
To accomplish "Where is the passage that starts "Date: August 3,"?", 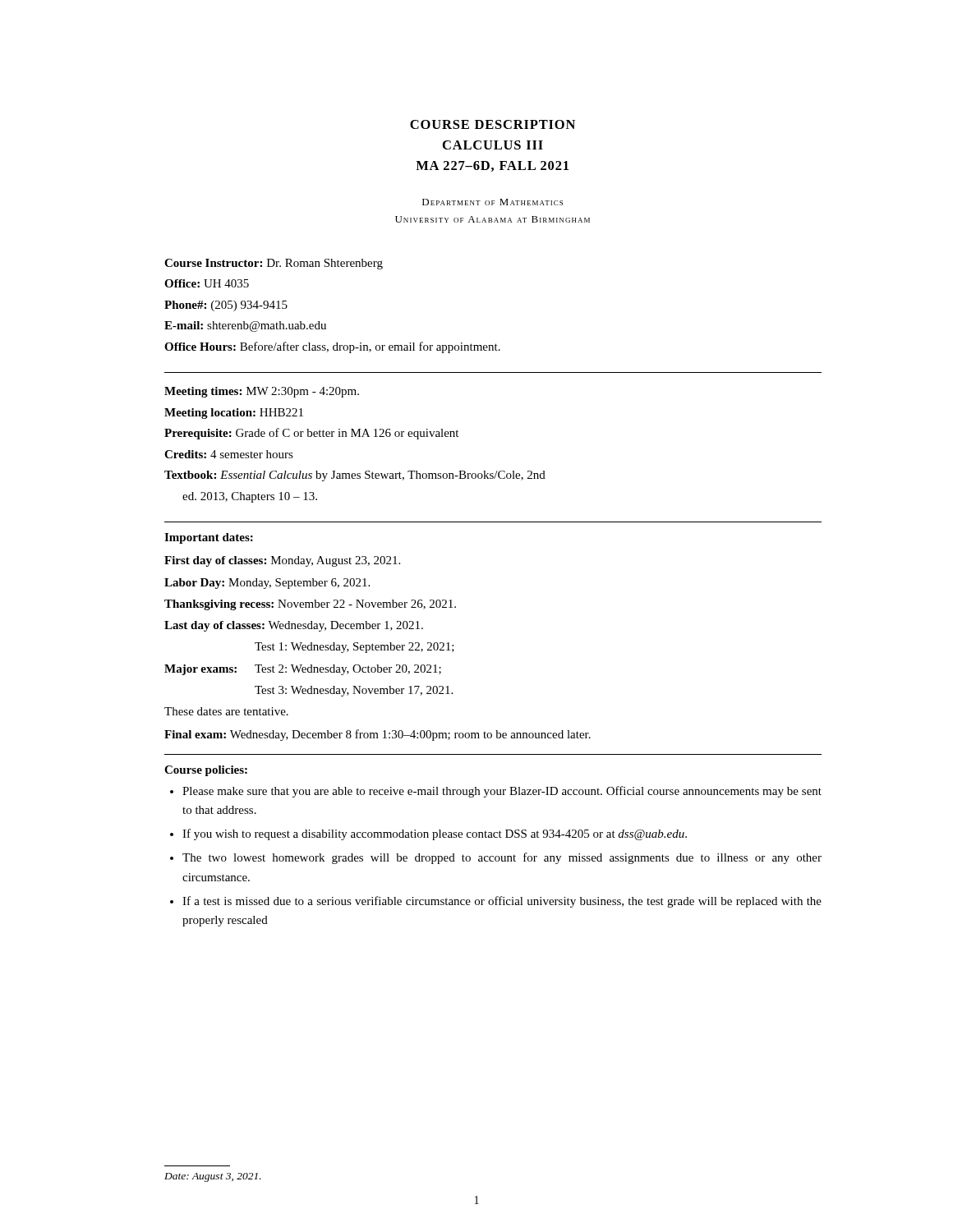I will [213, 1176].
